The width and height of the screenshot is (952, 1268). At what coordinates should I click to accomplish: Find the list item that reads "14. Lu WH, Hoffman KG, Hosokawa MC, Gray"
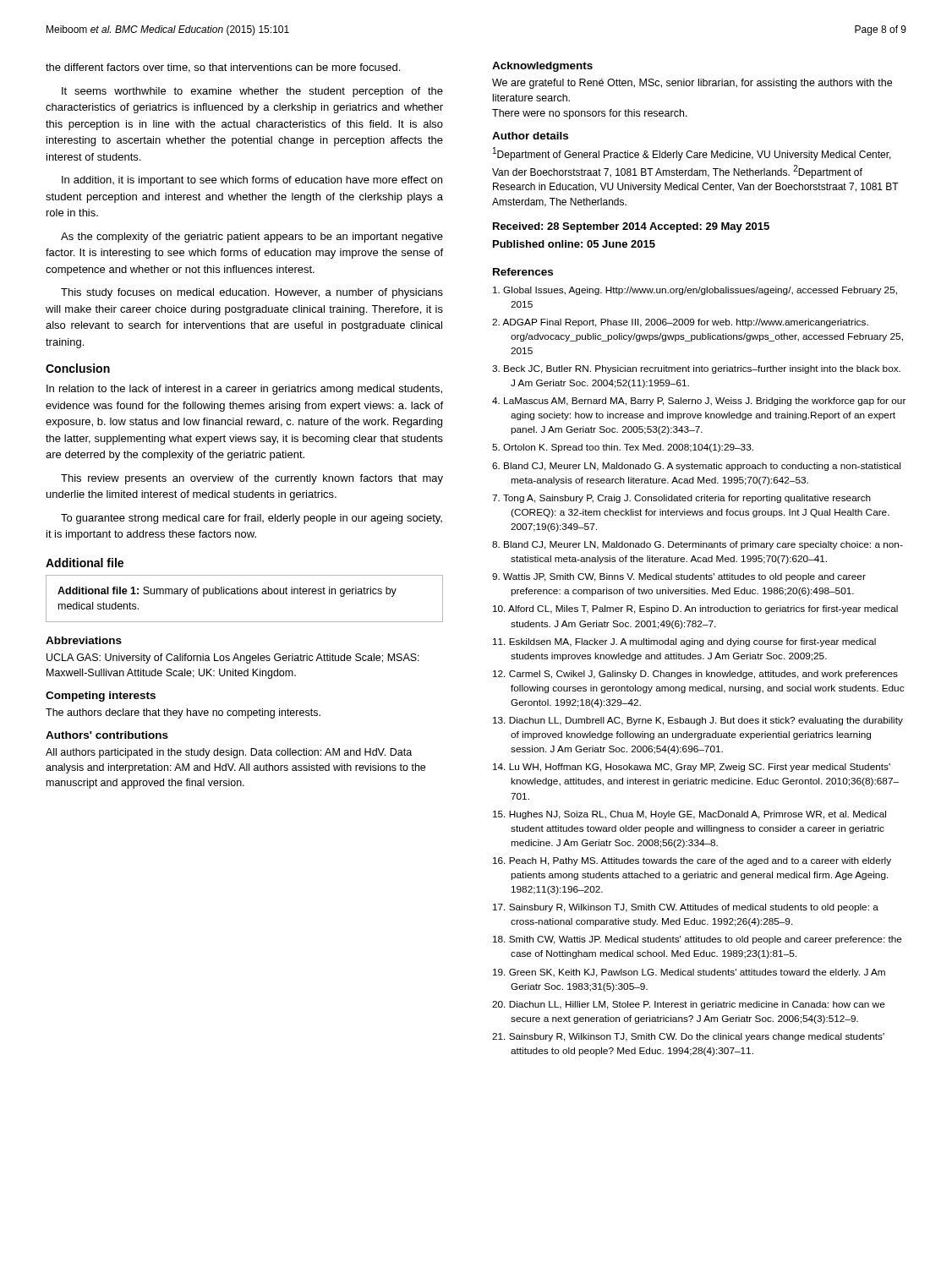(x=695, y=781)
